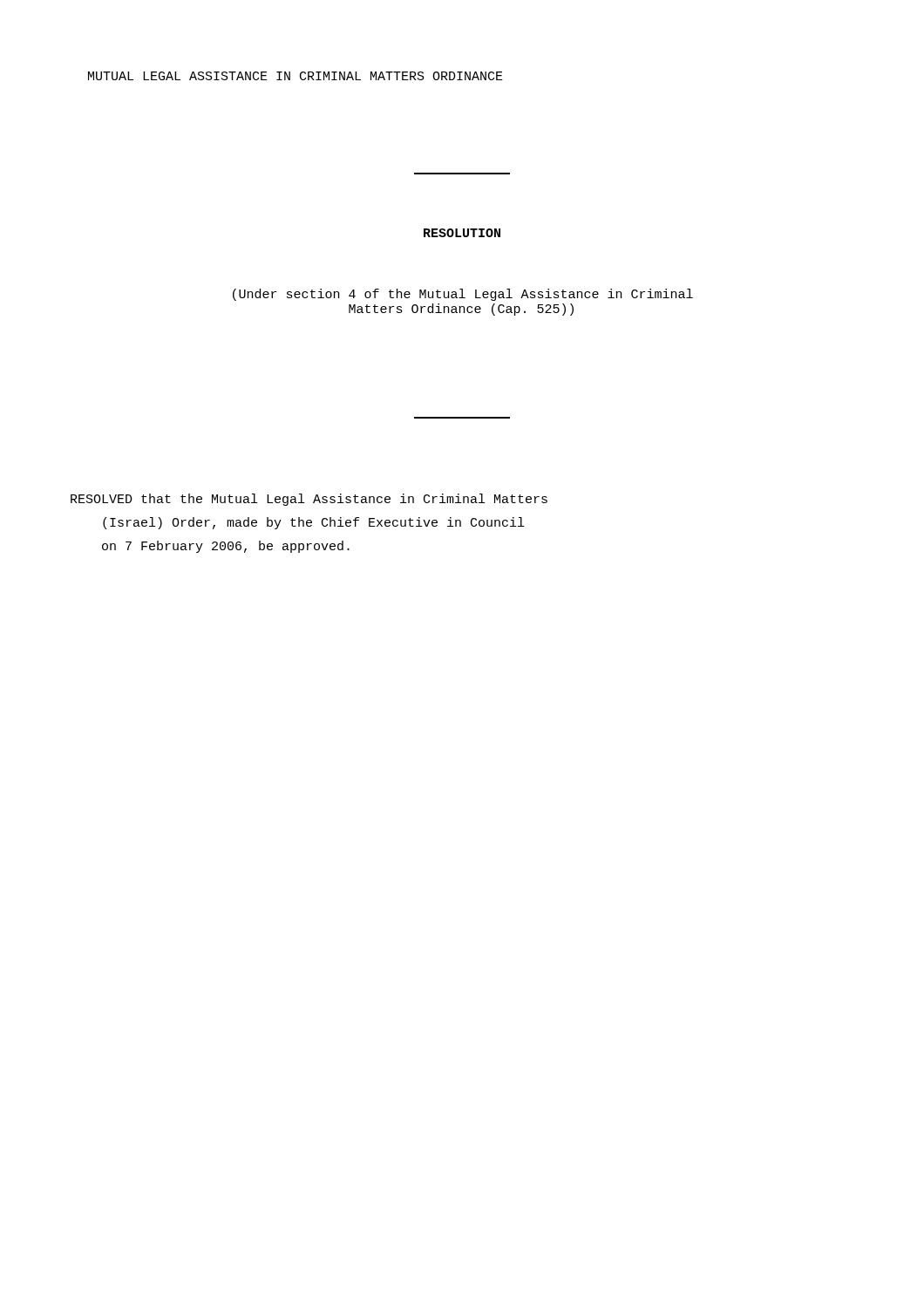This screenshot has width=924, height=1308.
Task: Click the passage that begins "(Under section 4 of the Mutual Legal Assistance"
Action: point(462,303)
